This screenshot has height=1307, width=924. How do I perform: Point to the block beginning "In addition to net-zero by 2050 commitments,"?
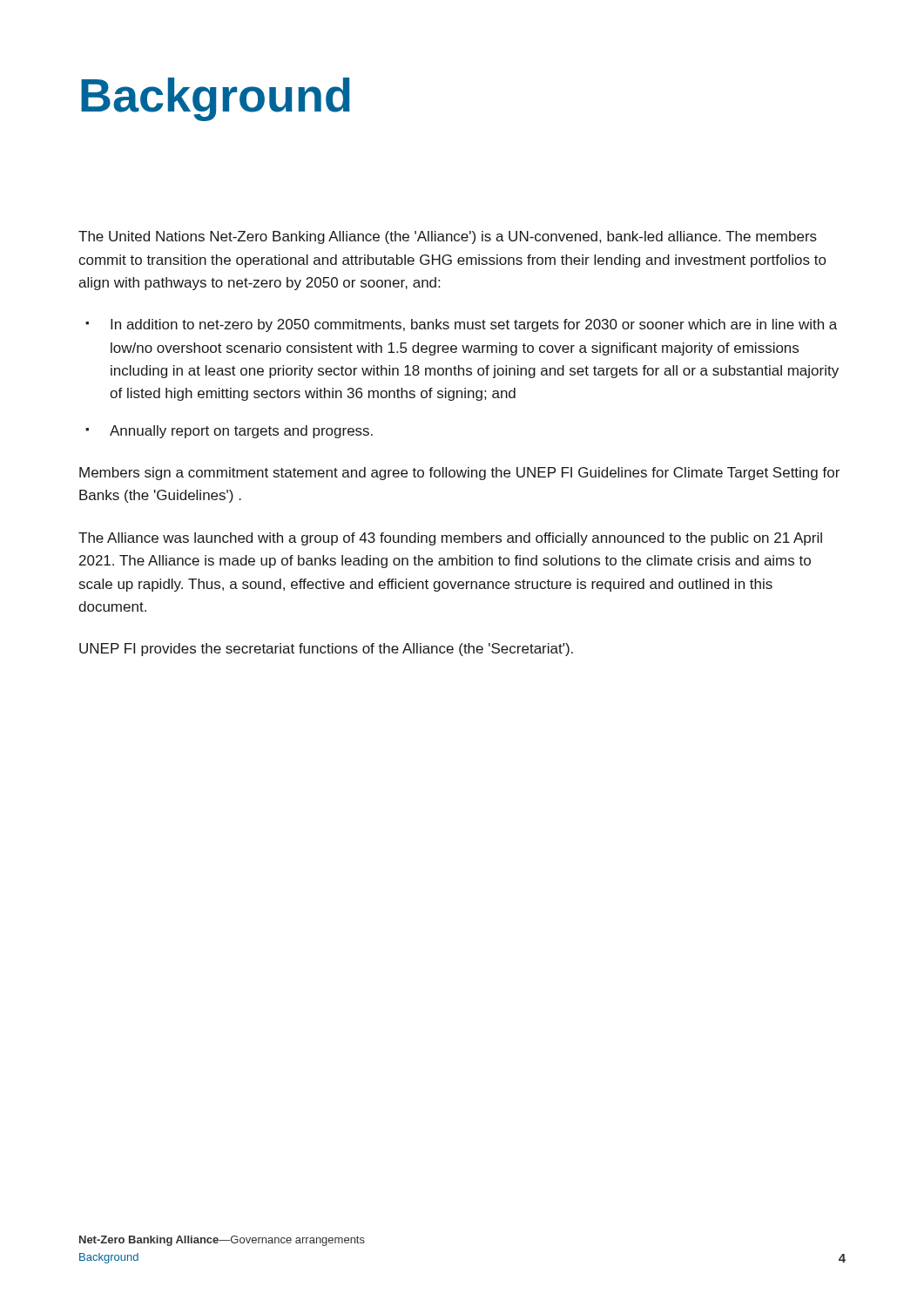(474, 359)
